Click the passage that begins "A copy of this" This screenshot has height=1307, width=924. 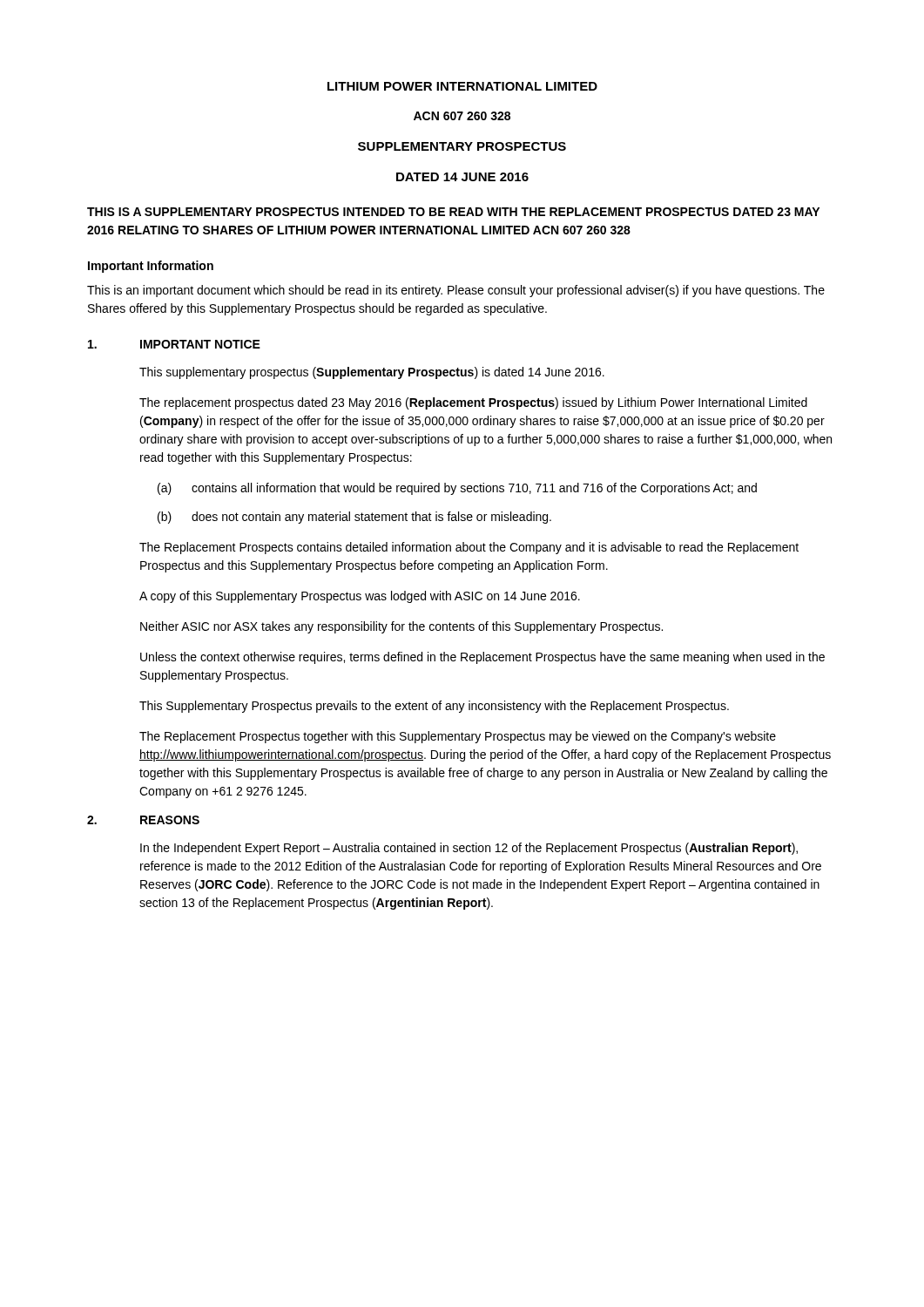point(360,596)
